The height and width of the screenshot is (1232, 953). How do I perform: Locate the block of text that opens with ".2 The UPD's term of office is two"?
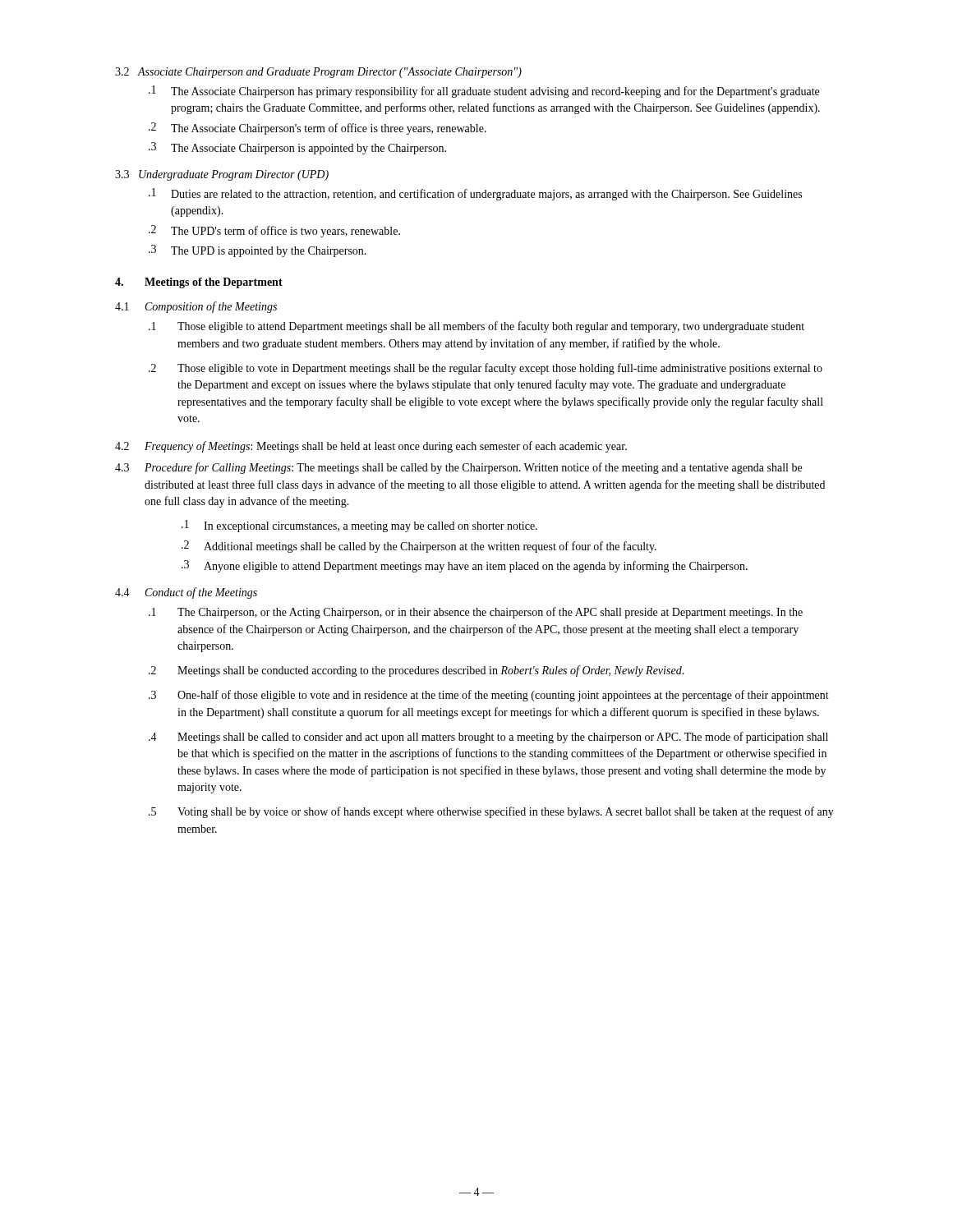[274, 231]
